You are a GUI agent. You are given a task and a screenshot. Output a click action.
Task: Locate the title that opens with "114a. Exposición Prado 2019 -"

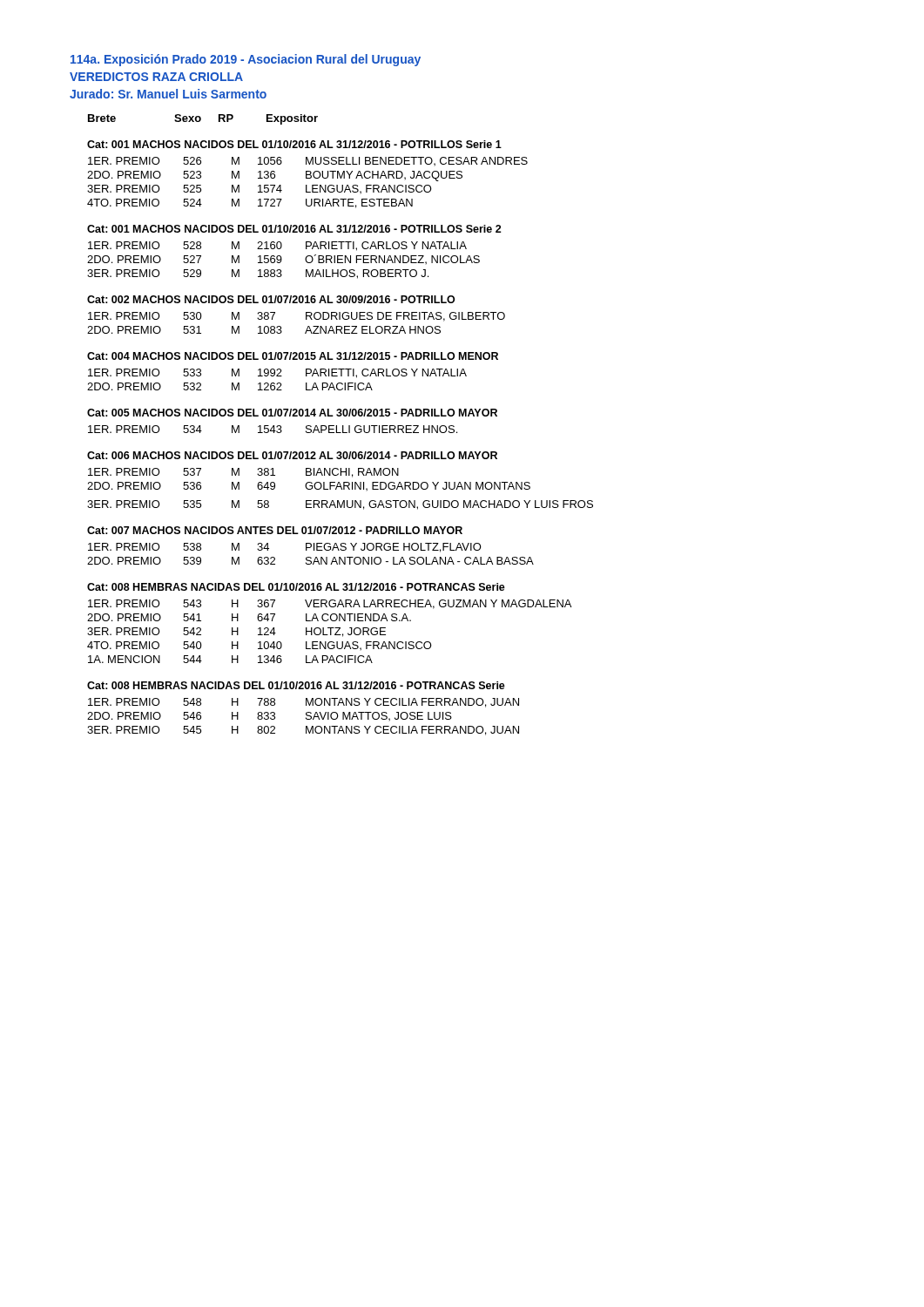(245, 59)
